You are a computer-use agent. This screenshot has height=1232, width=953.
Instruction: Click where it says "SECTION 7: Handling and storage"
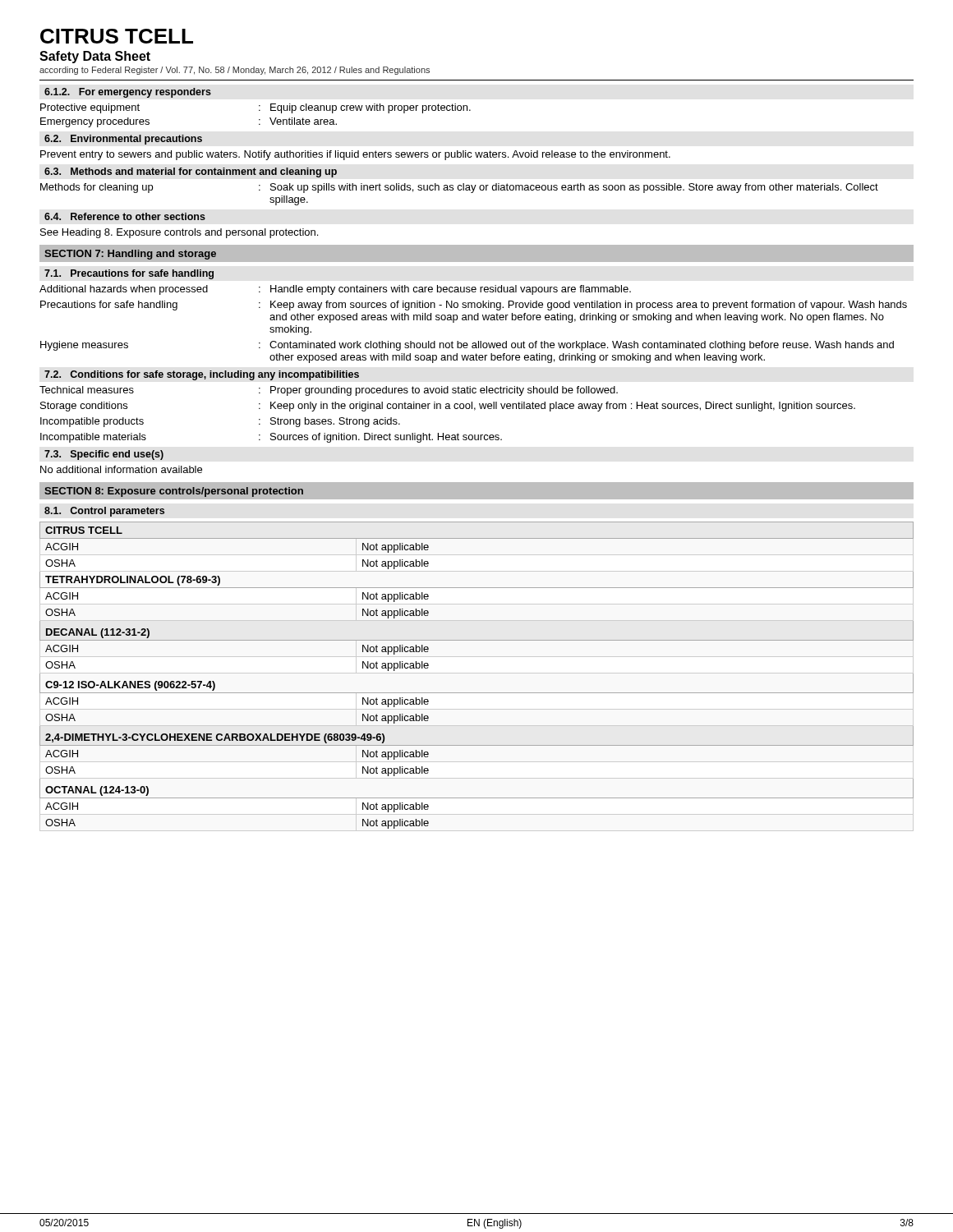coord(130,254)
